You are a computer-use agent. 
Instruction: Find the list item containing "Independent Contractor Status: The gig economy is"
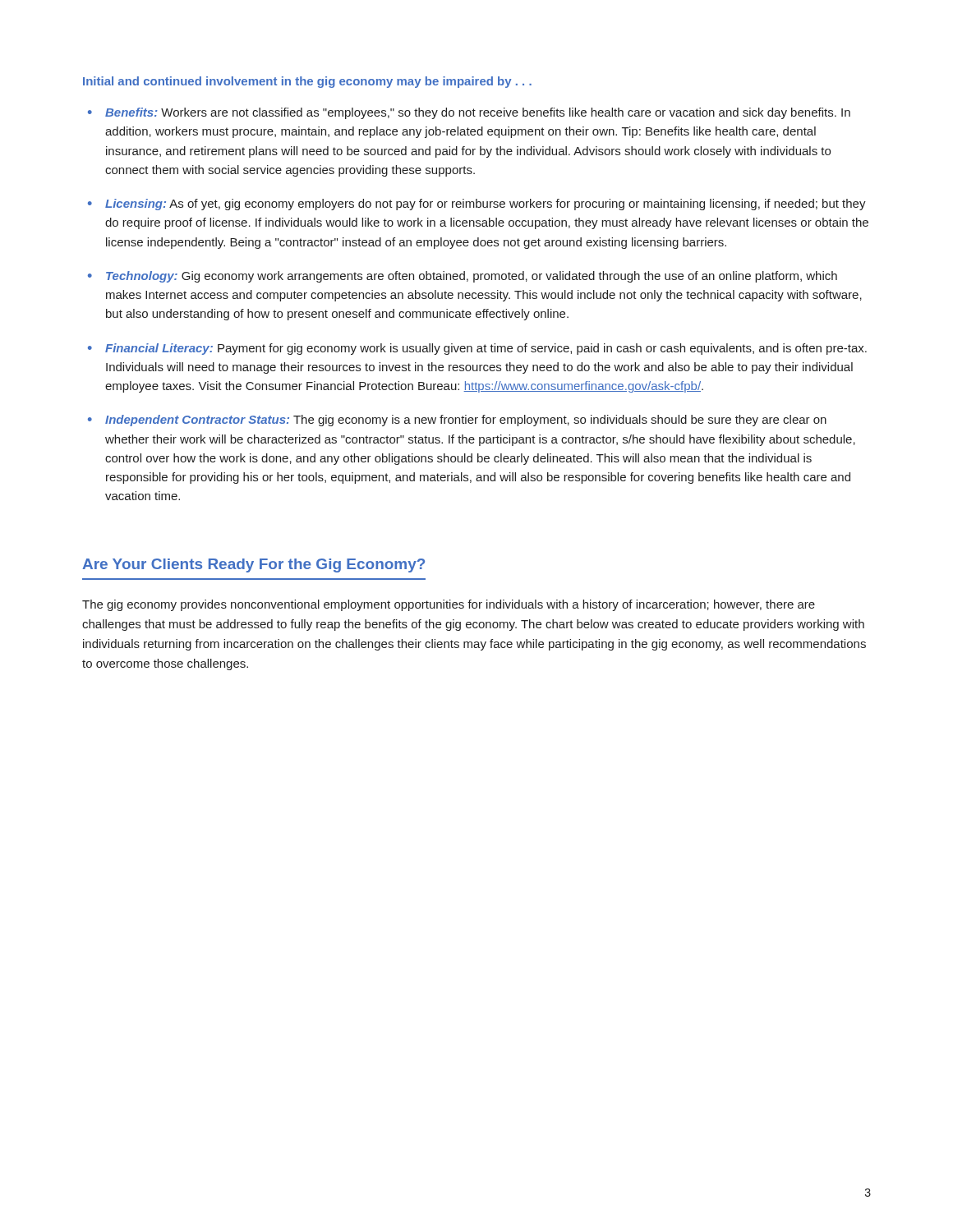coord(480,458)
